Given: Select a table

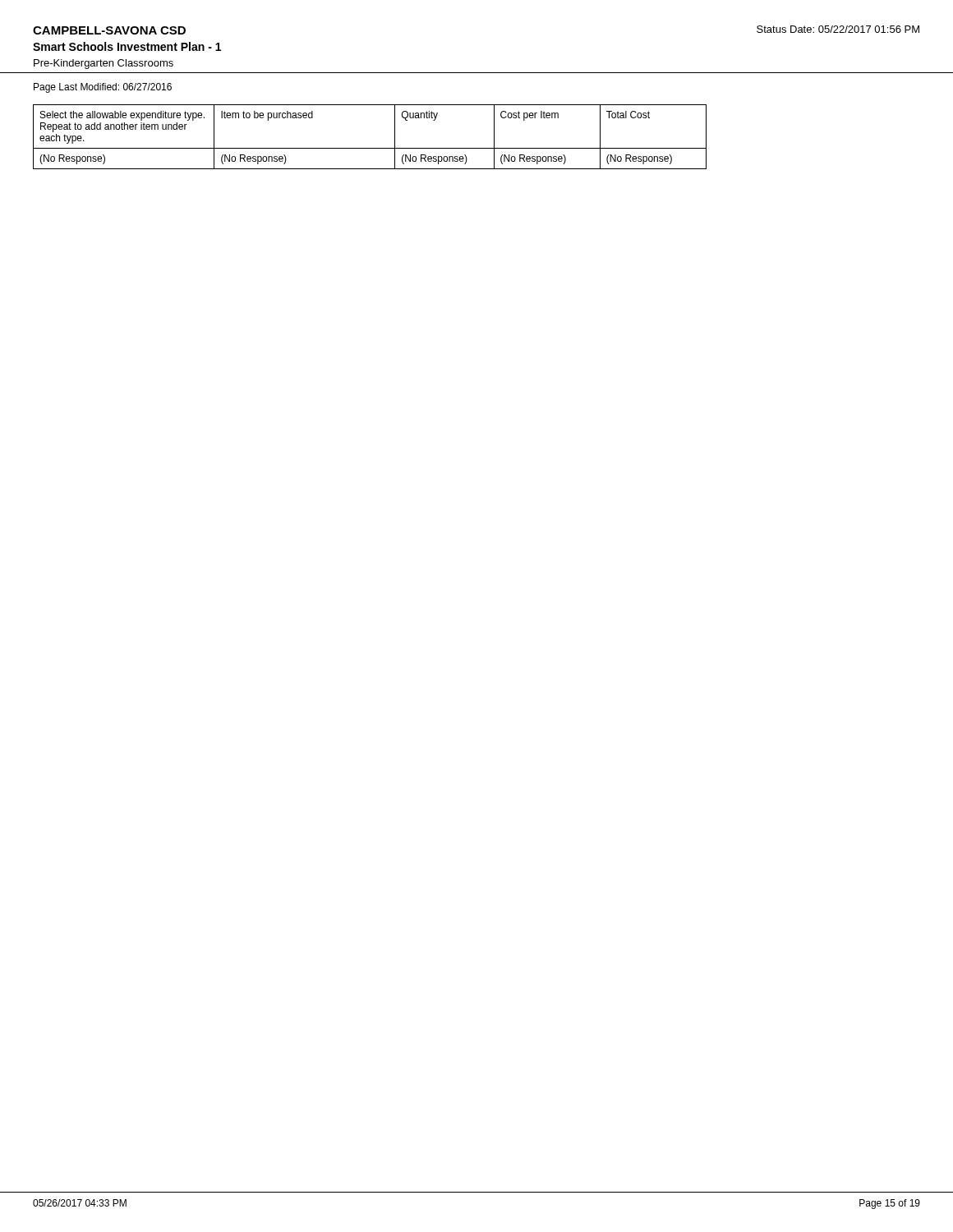Looking at the screenshot, I should [476, 137].
